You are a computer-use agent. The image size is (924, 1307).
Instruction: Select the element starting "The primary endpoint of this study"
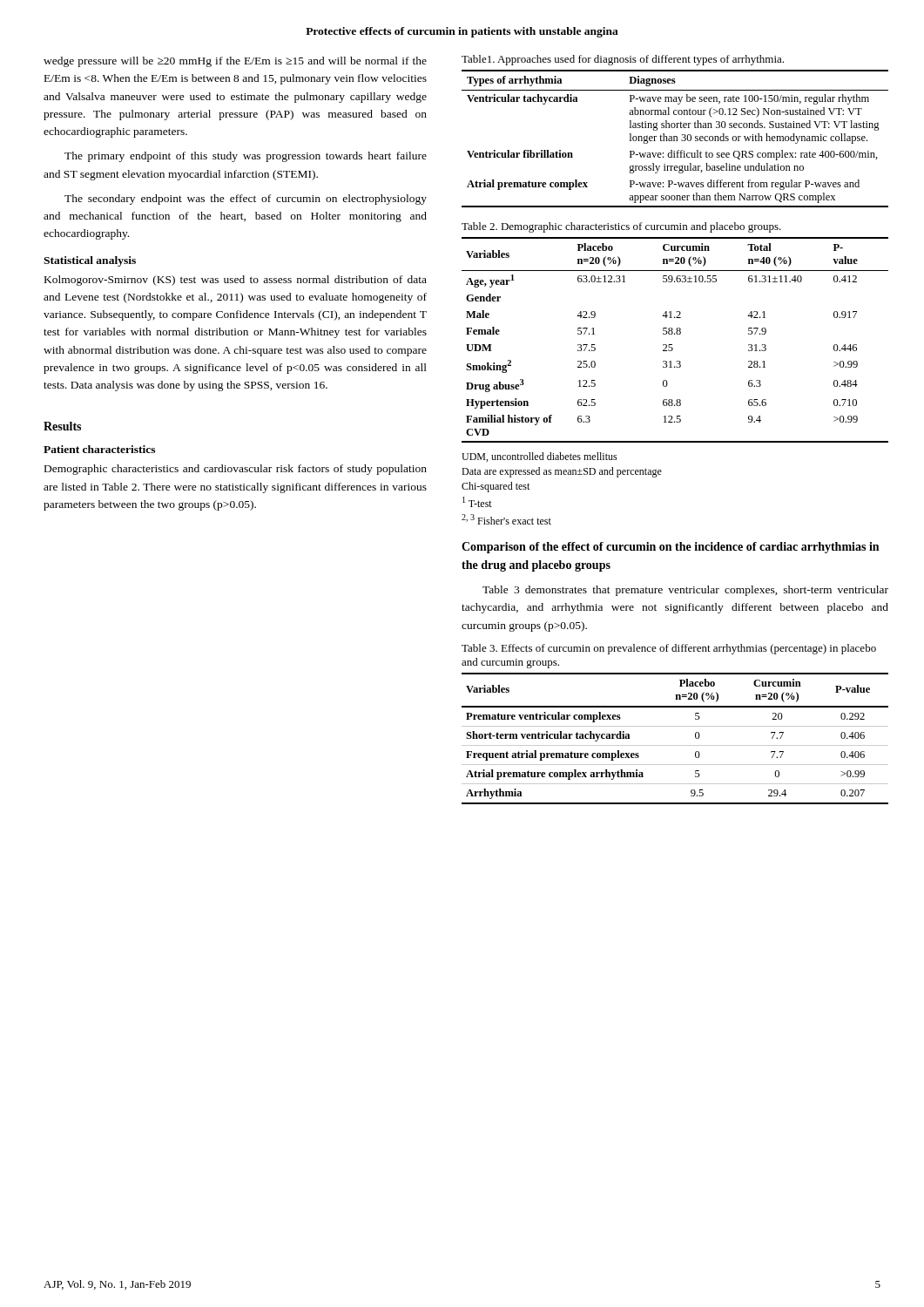coord(235,165)
